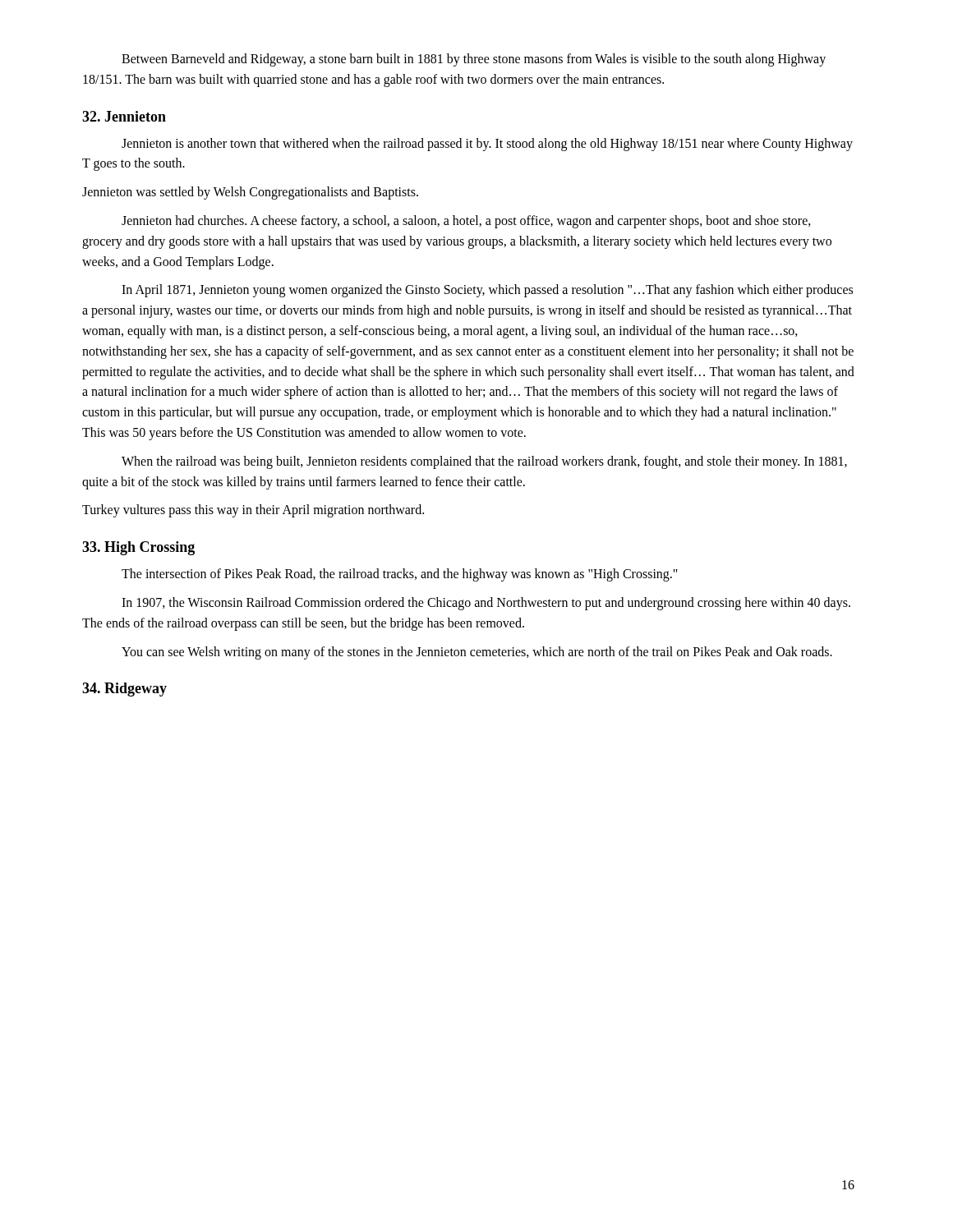Screen dimensions: 1232x953
Task: Locate the block of text that opens with "Between Barneveld and Ridgeway,"
Action: click(454, 69)
